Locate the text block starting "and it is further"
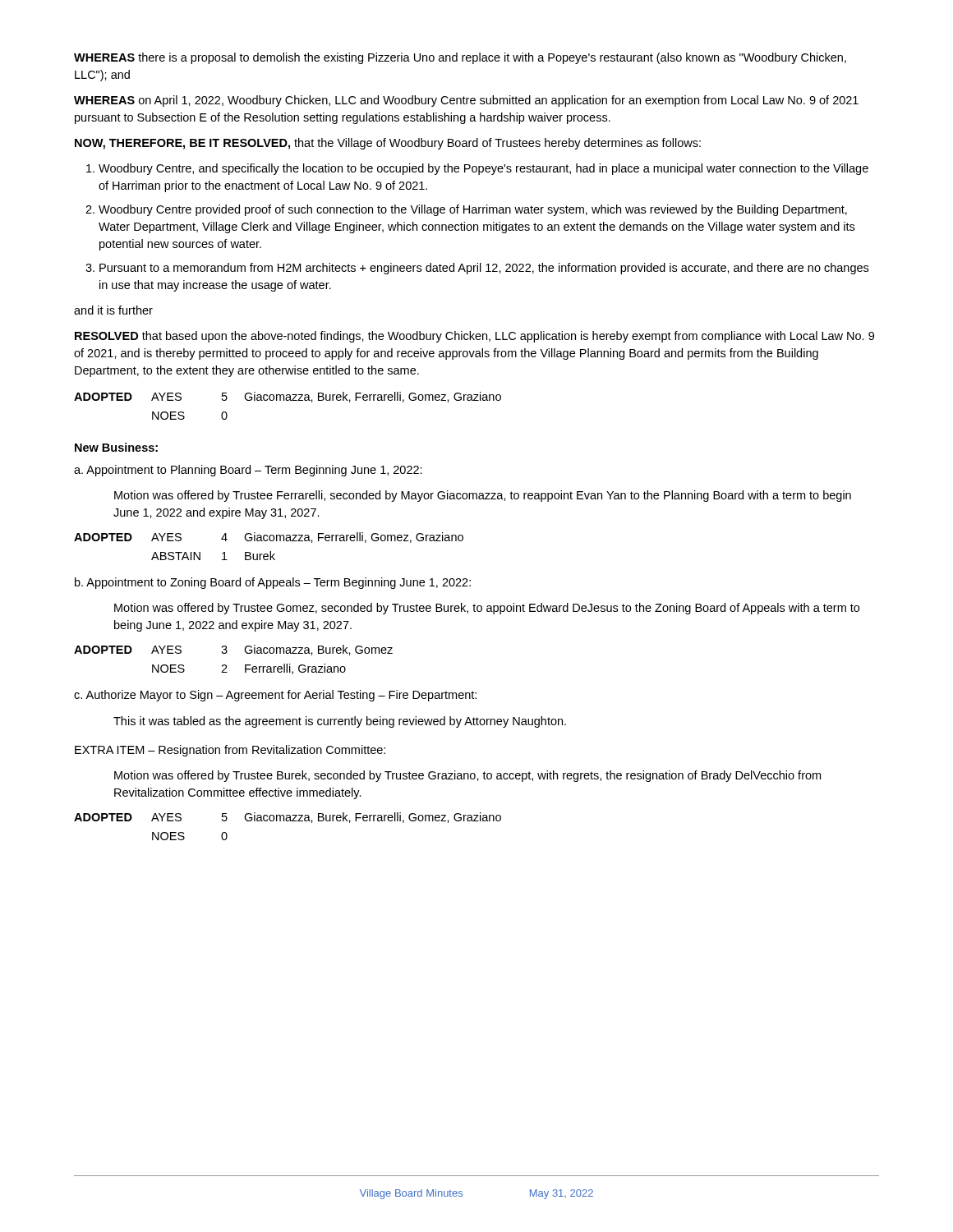Image resolution: width=953 pixels, height=1232 pixels. click(x=113, y=310)
